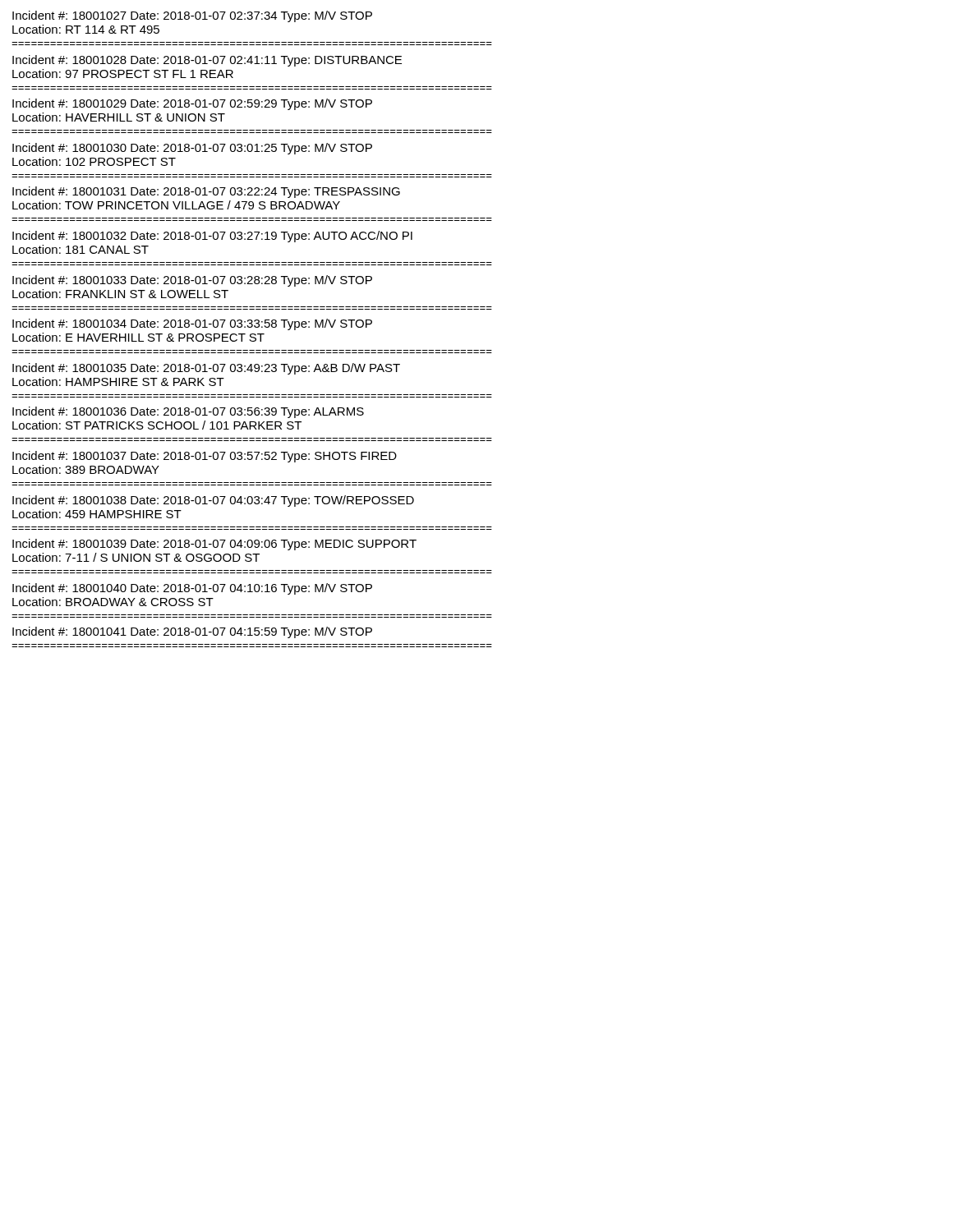Locate the block of text that opens with "Incident #: 18001030 Date: 2018-01-07"
The image size is (953, 1232).
click(x=192, y=149)
